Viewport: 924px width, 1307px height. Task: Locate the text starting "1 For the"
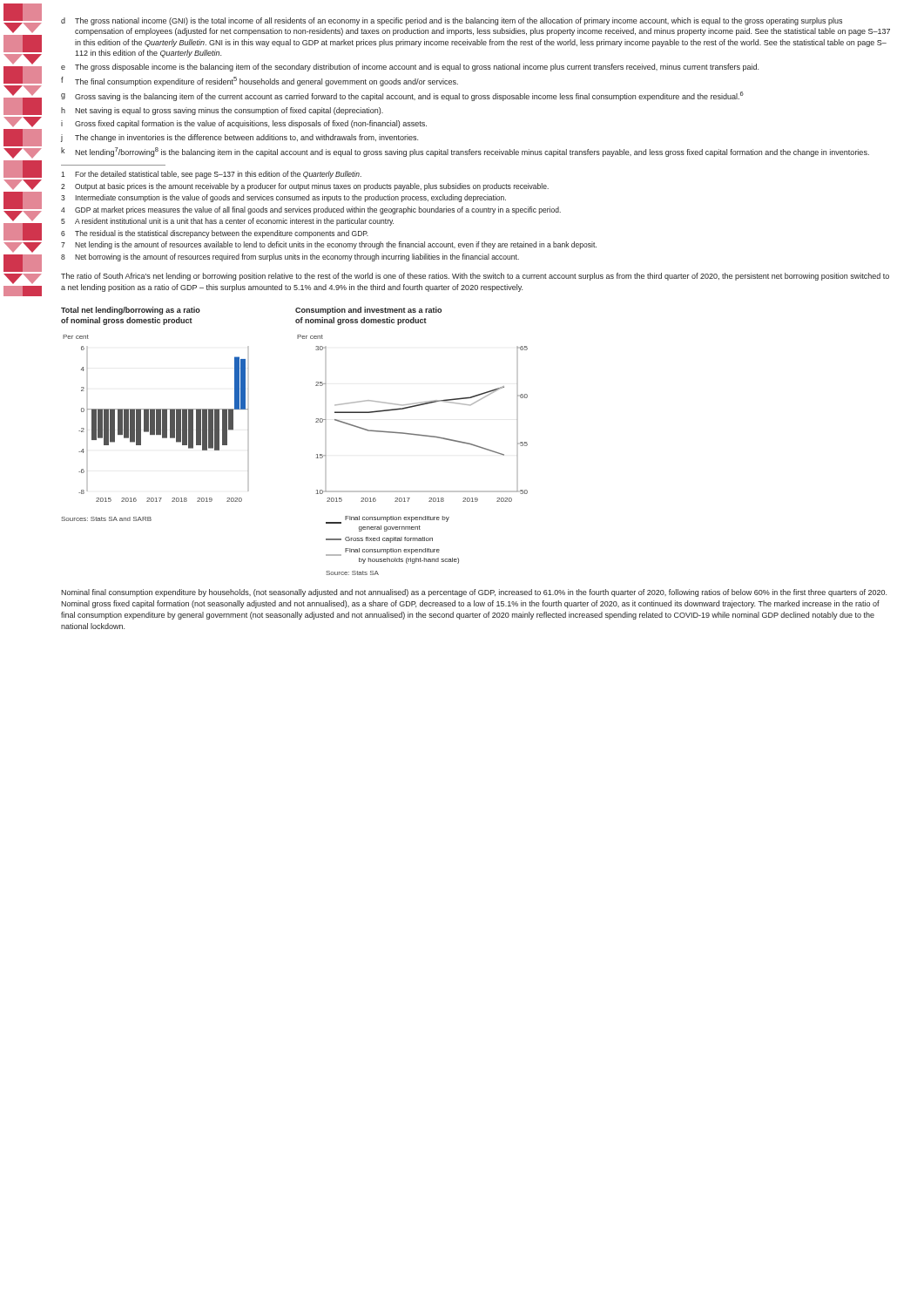tap(477, 216)
